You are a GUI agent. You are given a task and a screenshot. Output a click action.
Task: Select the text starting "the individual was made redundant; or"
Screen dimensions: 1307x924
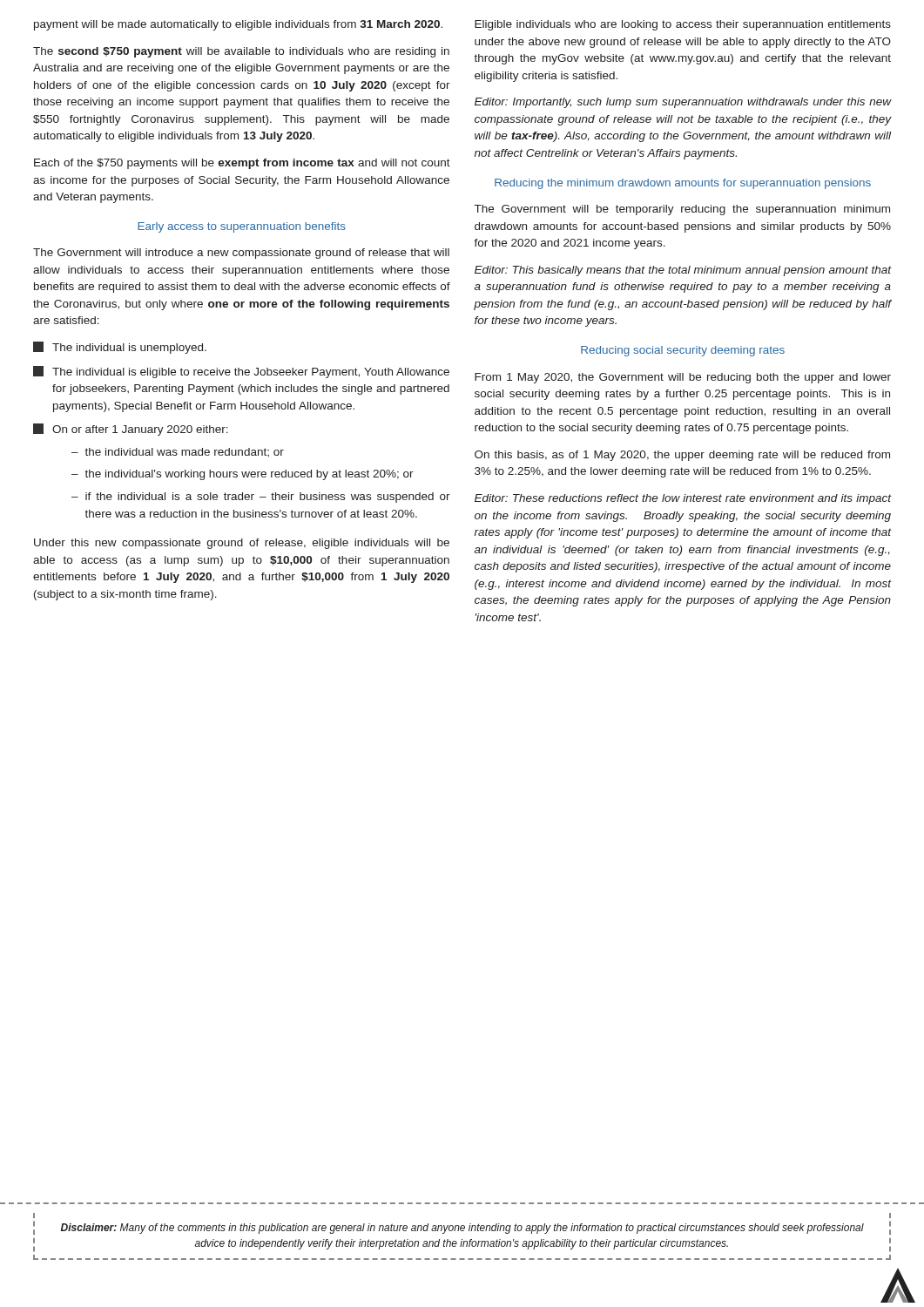(184, 452)
